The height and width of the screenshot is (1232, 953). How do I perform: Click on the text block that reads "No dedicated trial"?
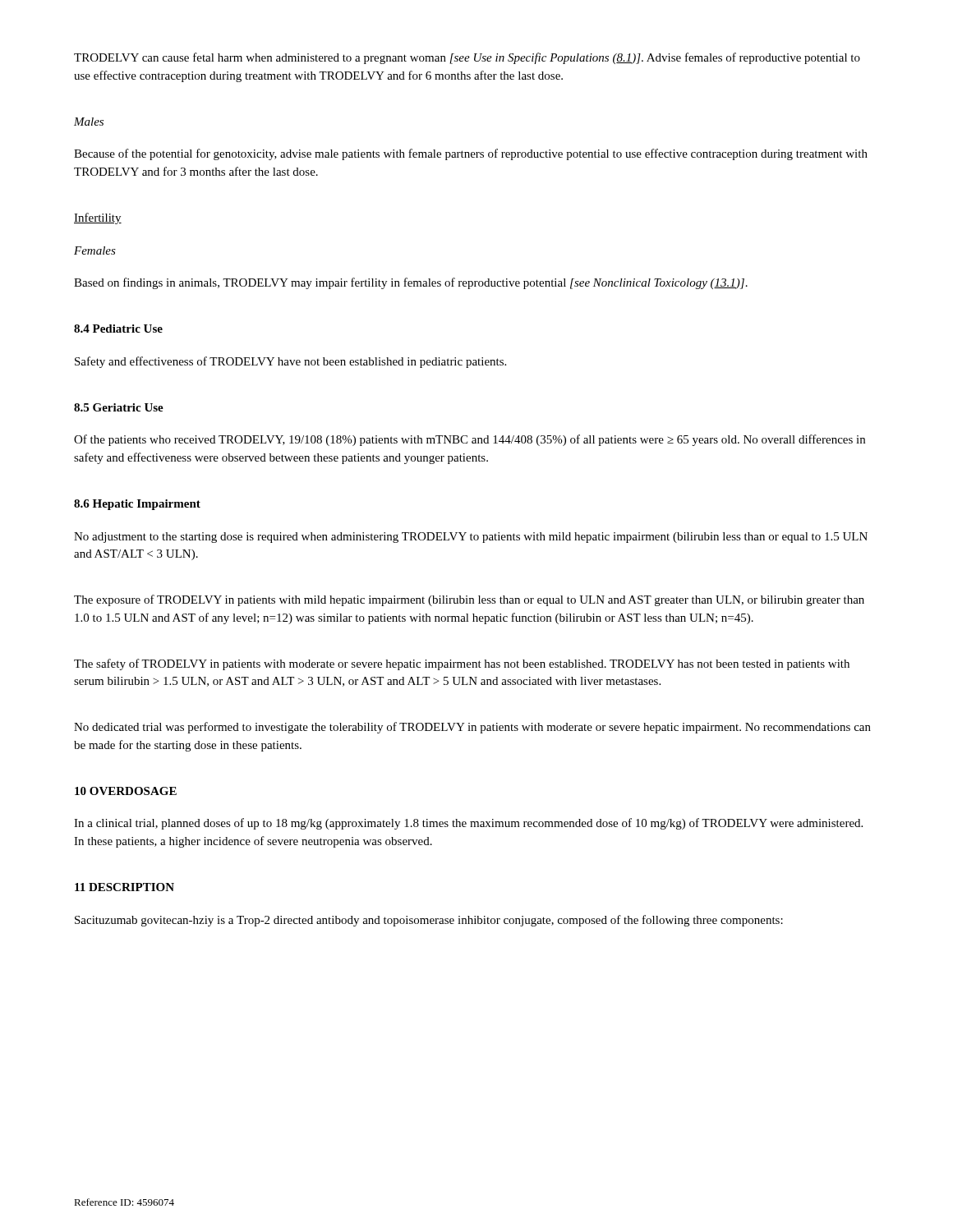pyautogui.click(x=472, y=736)
